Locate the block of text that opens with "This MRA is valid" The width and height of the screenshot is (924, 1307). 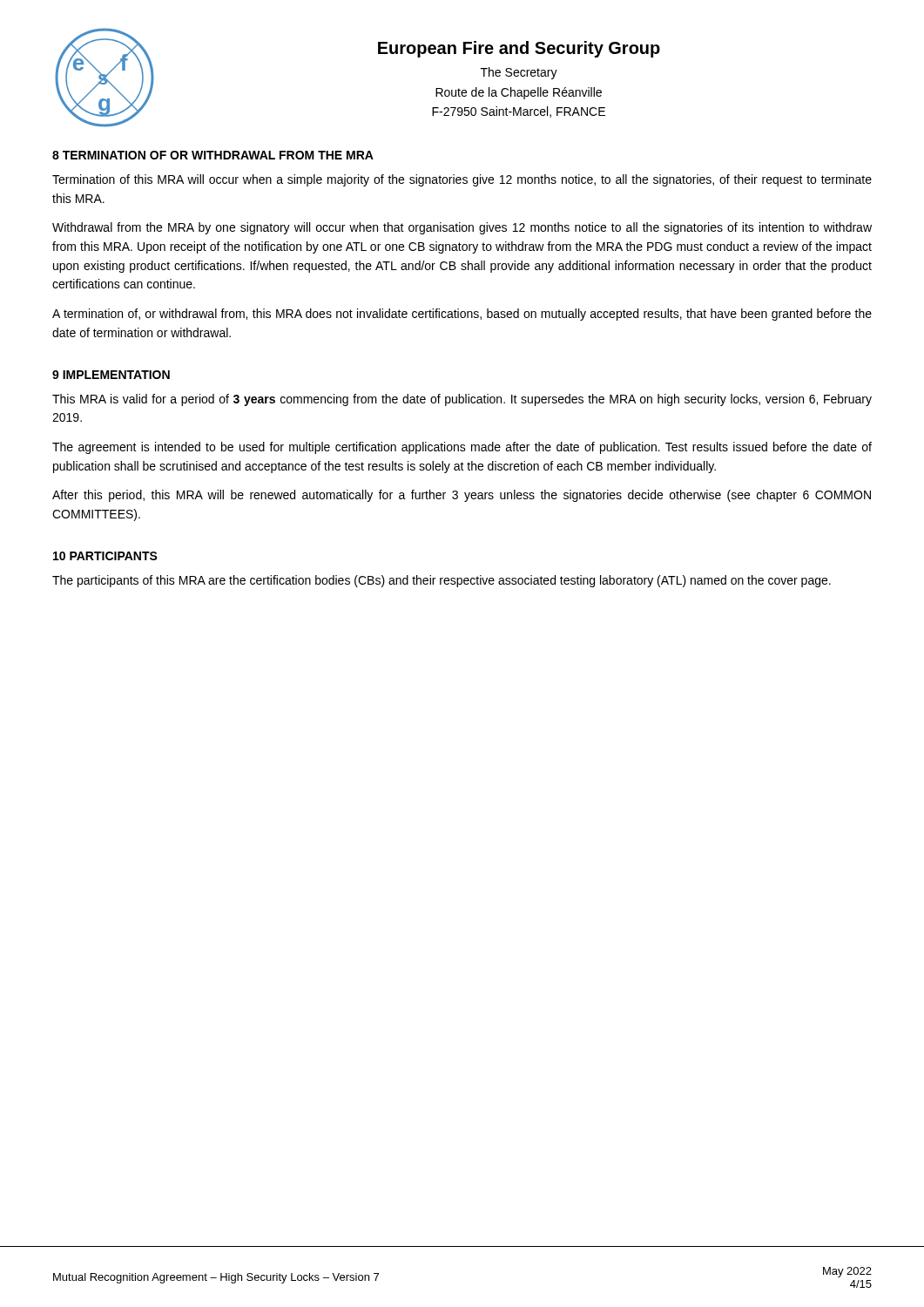[462, 408]
